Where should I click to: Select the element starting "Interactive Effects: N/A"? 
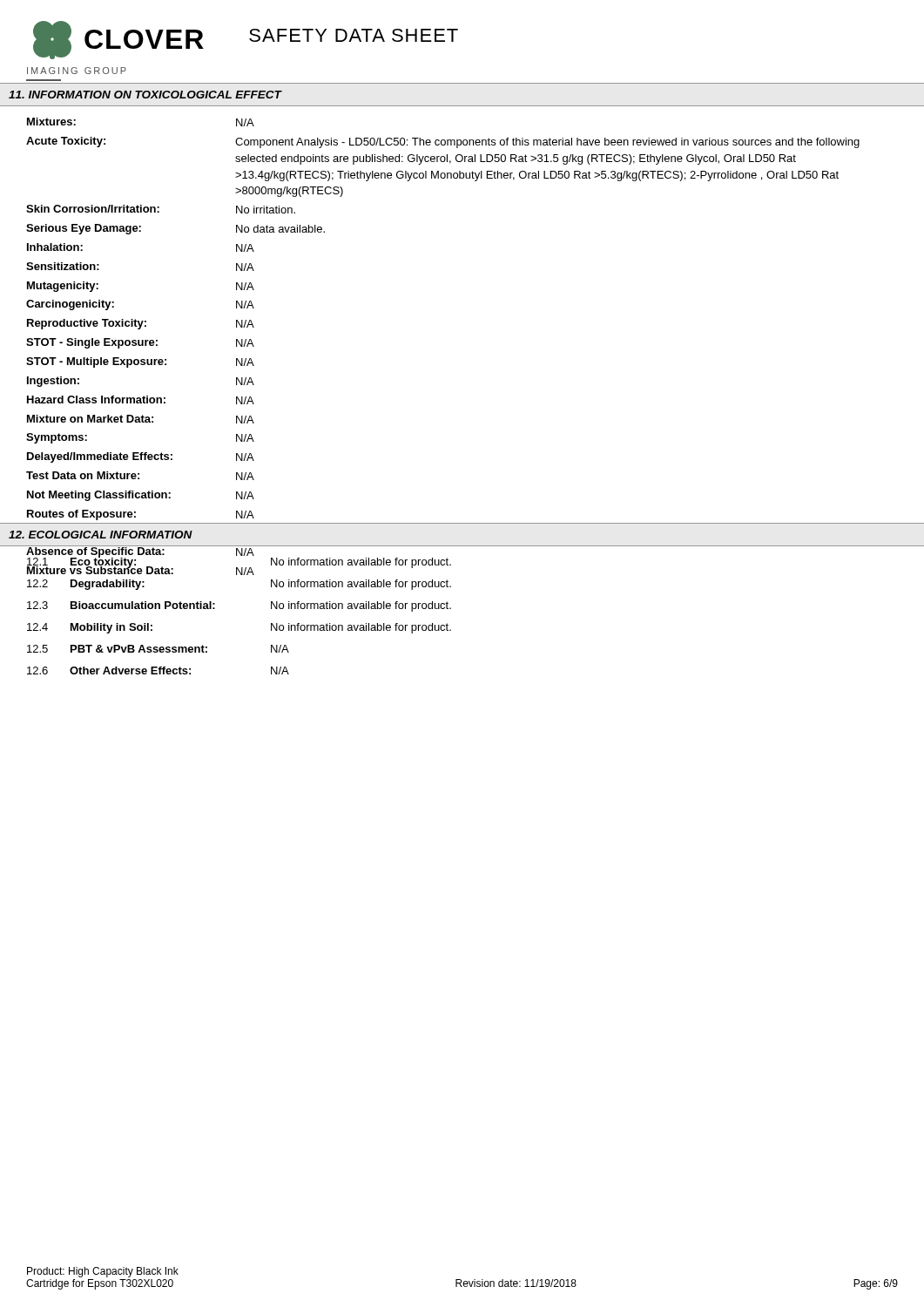pyautogui.click(x=462, y=534)
